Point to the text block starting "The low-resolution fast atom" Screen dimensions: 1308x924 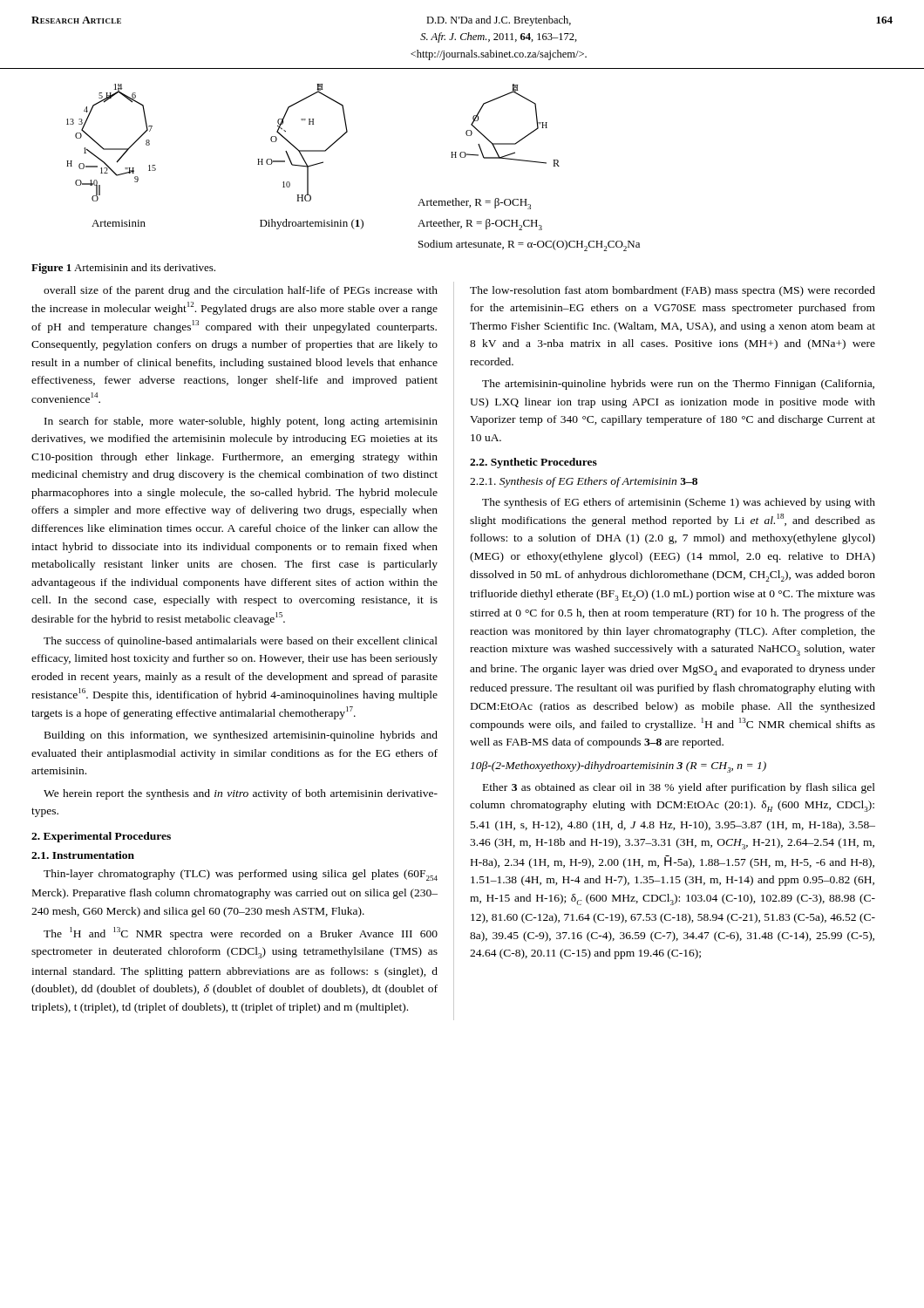click(x=673, y=326)
